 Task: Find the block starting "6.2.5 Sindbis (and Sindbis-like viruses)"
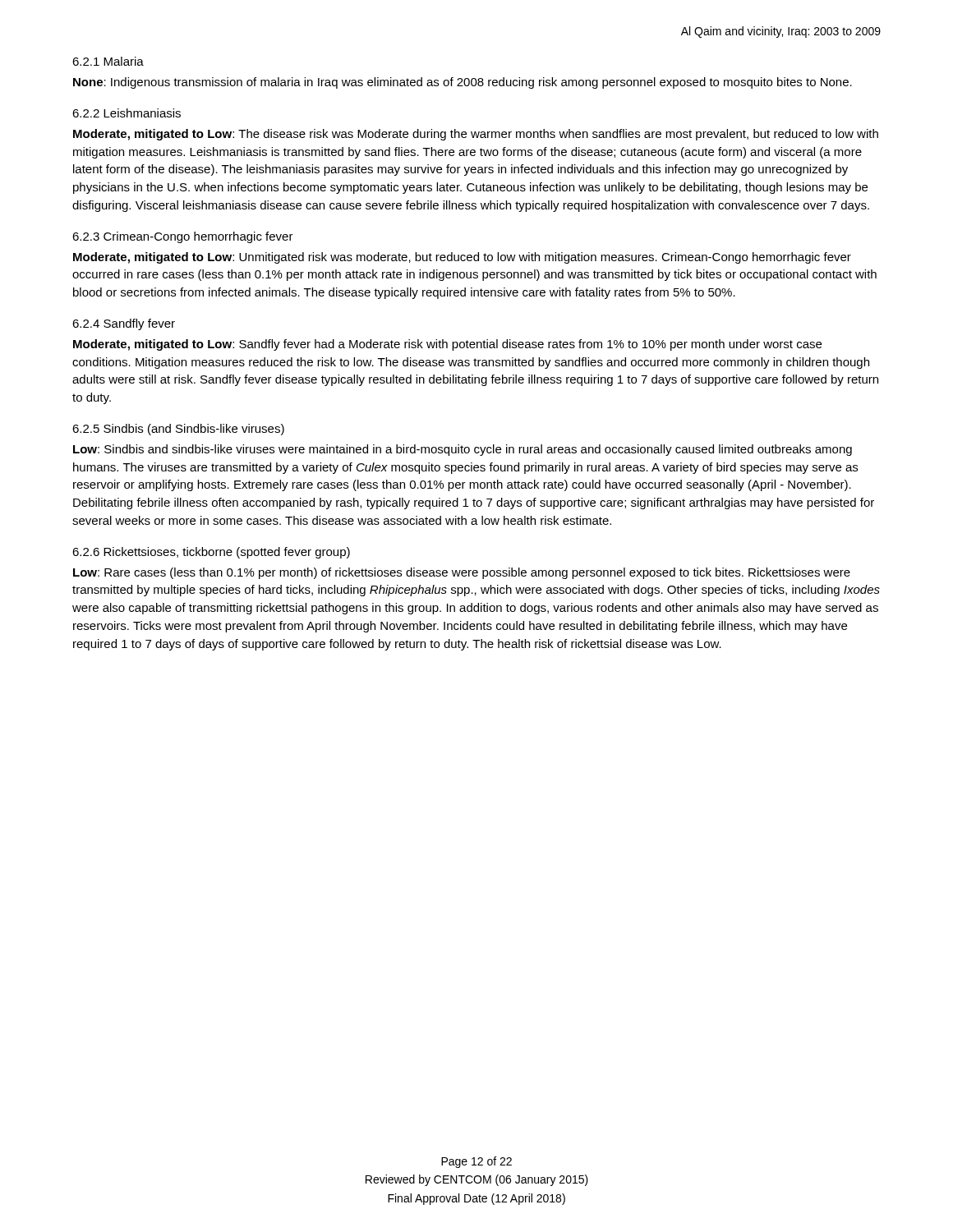(x=178, y=428)
